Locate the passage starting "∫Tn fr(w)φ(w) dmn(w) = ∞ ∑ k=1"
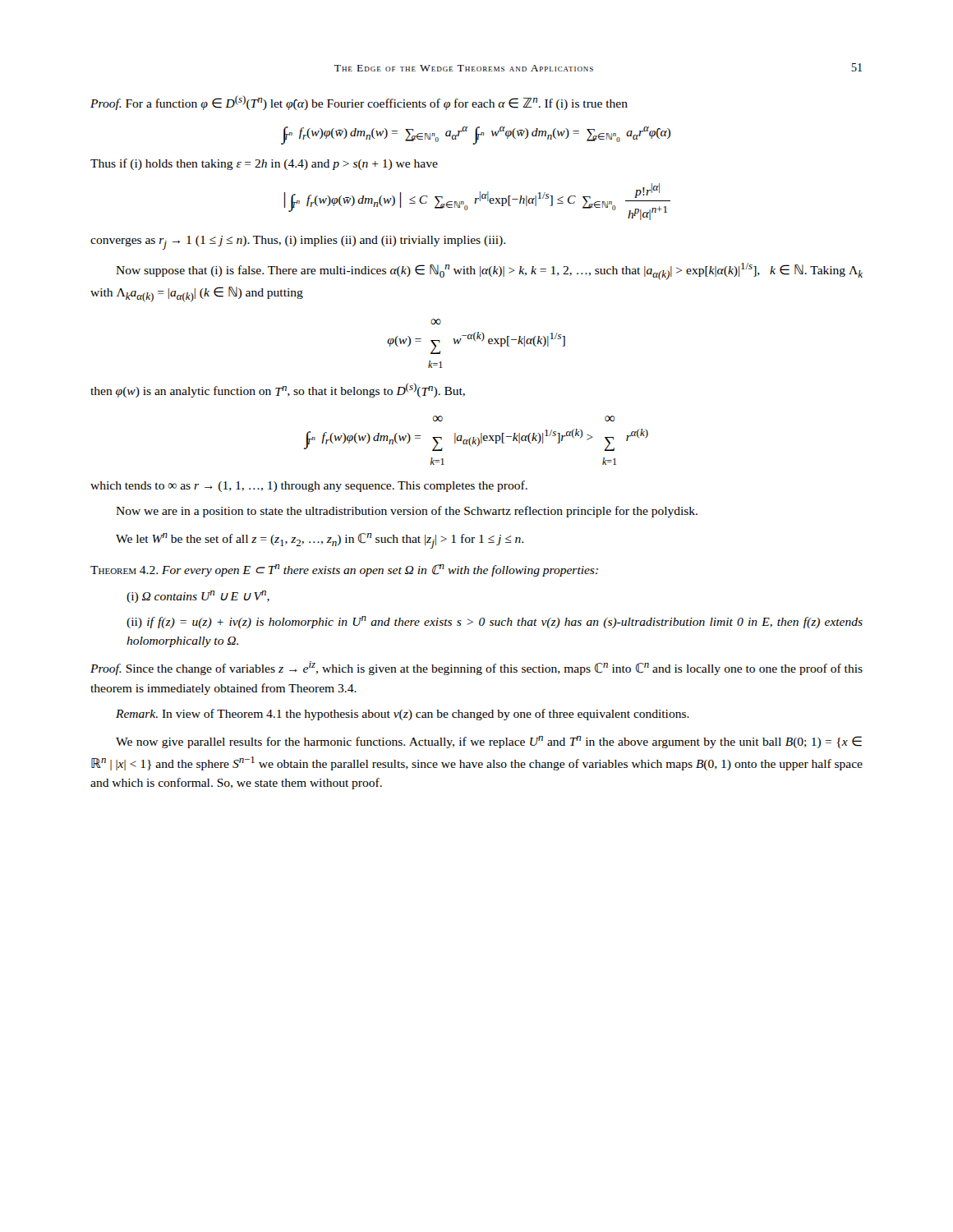Viewport: 953px width, 1232px height. coord(476,438)
